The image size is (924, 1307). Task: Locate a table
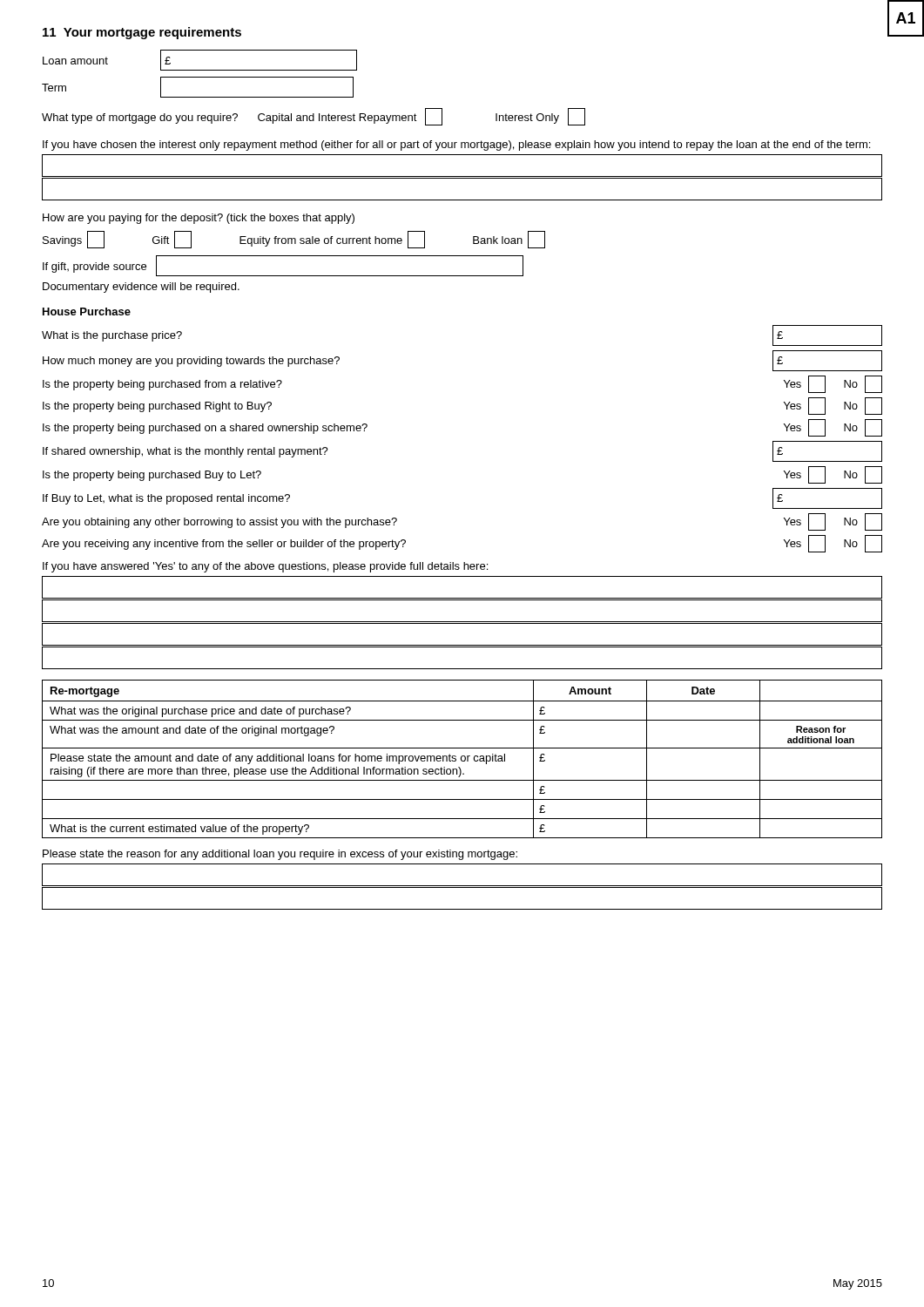coord(462,759)
